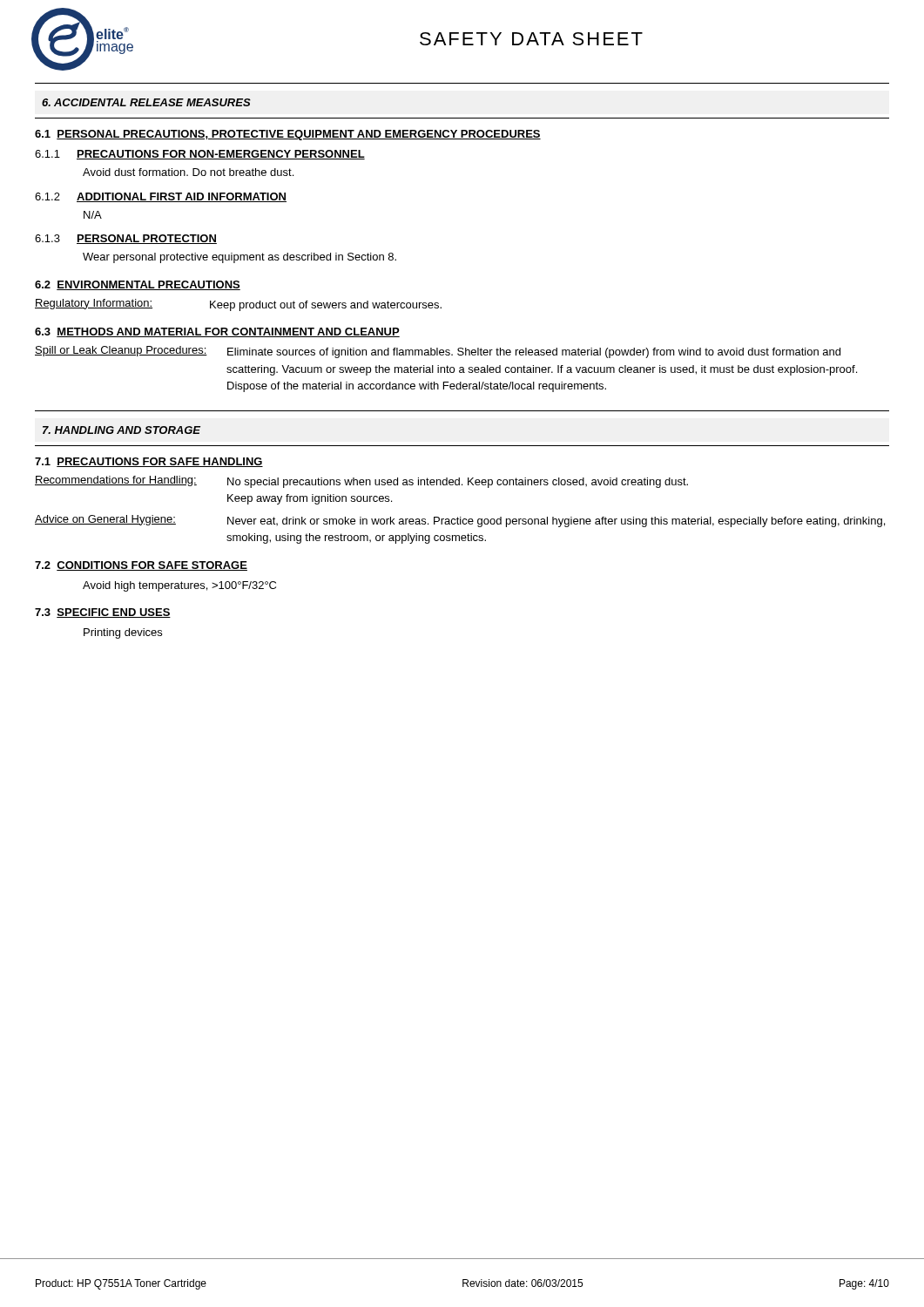This screenshot has height=1307, width=924.
Task: Where does it say "Avoid high temperatures, >100°F/32°C"?
Action: [180, 585]
